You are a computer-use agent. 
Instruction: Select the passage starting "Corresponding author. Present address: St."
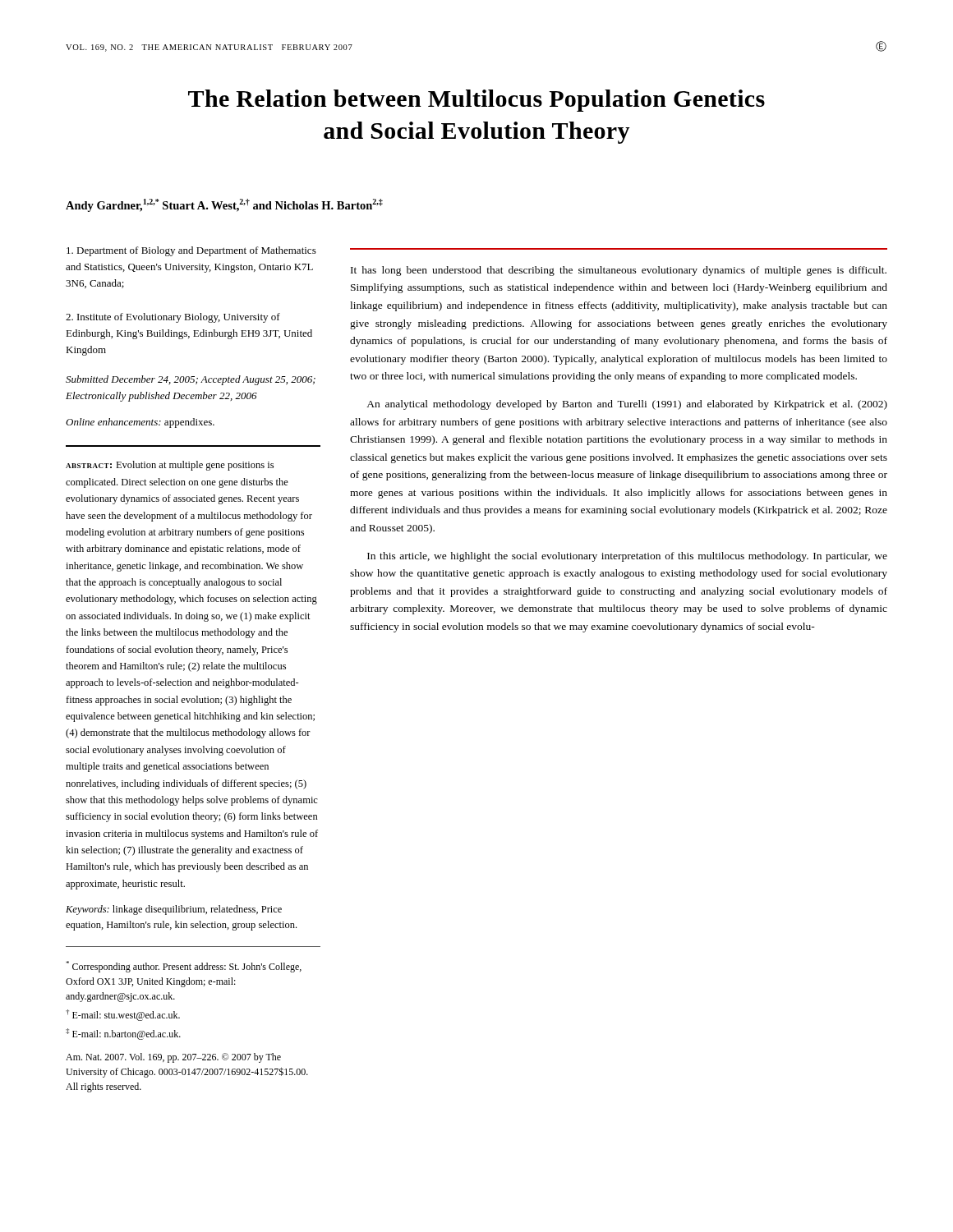[184, 980]
